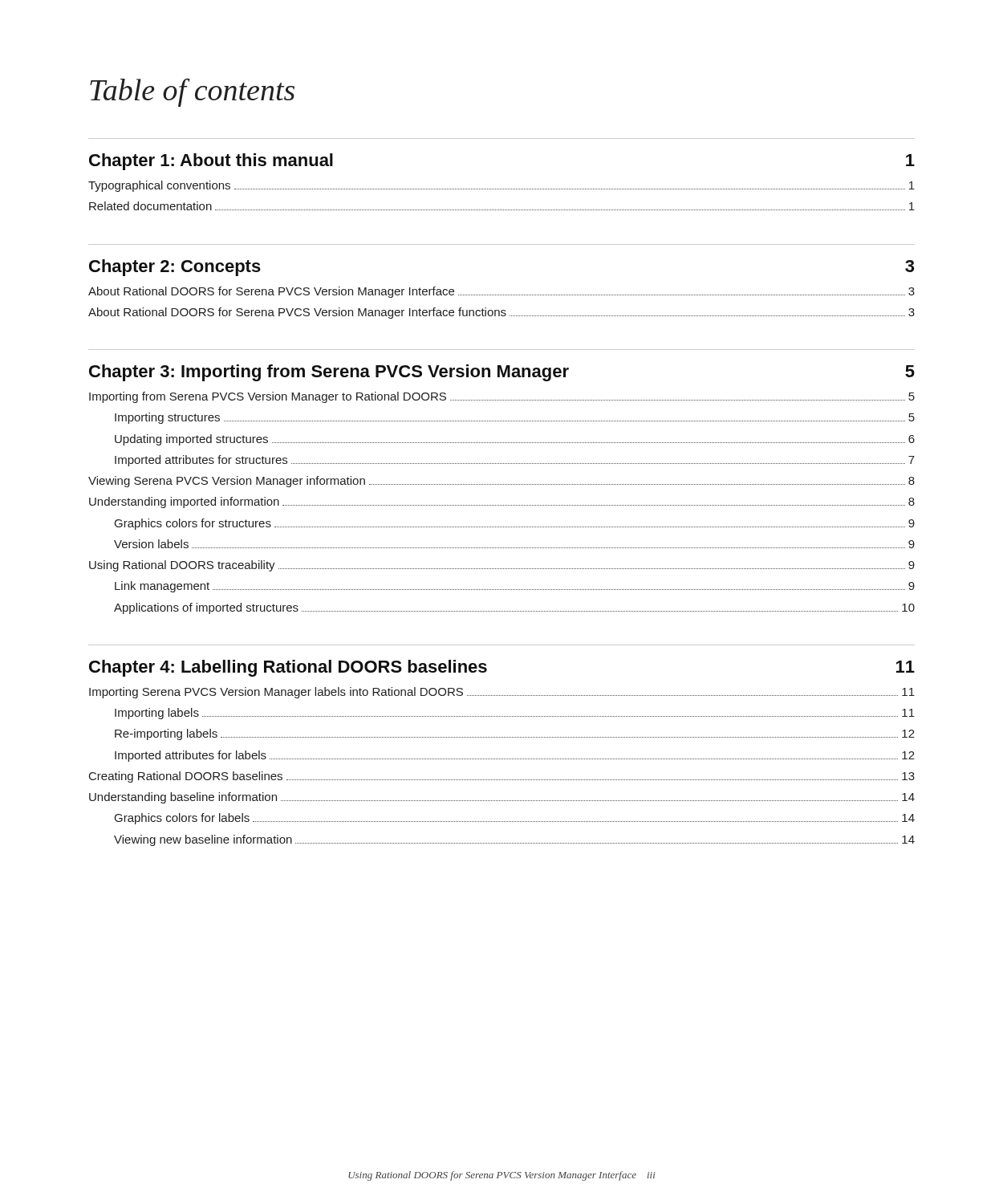Click on the list item that reads "Importing labels 11"

pyautogui.click(x=514, y=712)
